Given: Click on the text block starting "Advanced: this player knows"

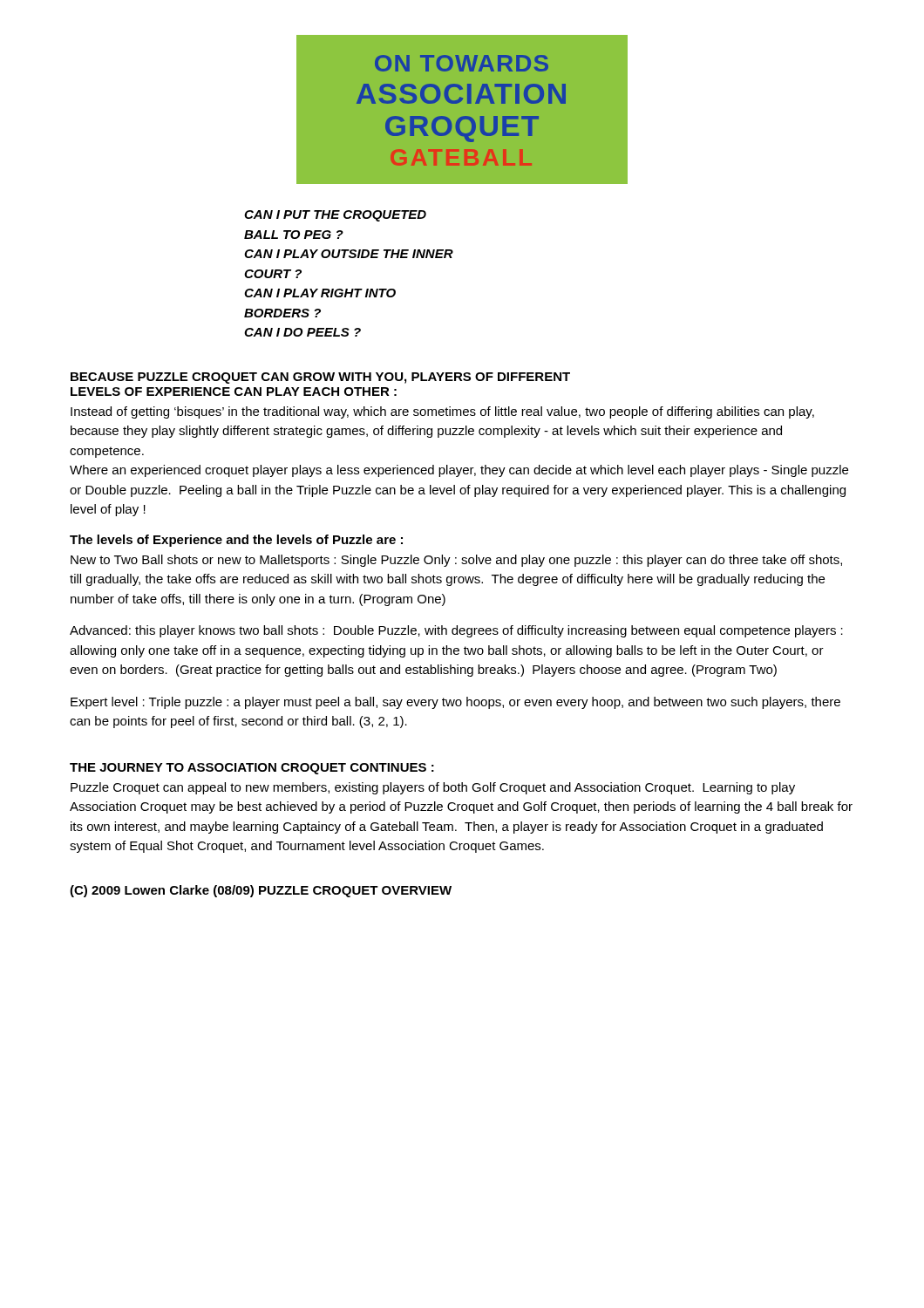Looking at the screenshot, I should pyautogui.click(x=457, y=650).
